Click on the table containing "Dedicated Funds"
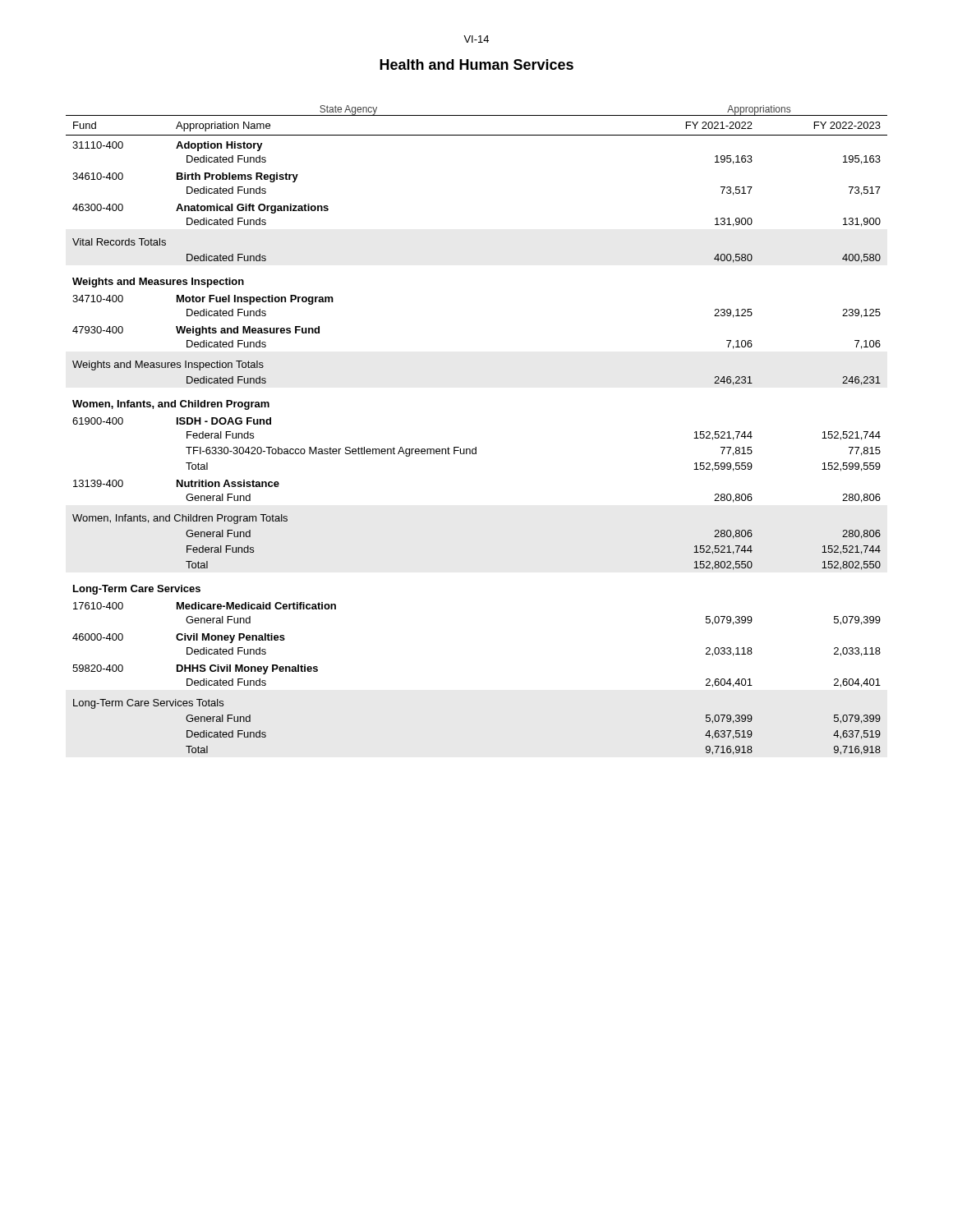The width and height of the screenshot is (953, 1232). [476, 429]
